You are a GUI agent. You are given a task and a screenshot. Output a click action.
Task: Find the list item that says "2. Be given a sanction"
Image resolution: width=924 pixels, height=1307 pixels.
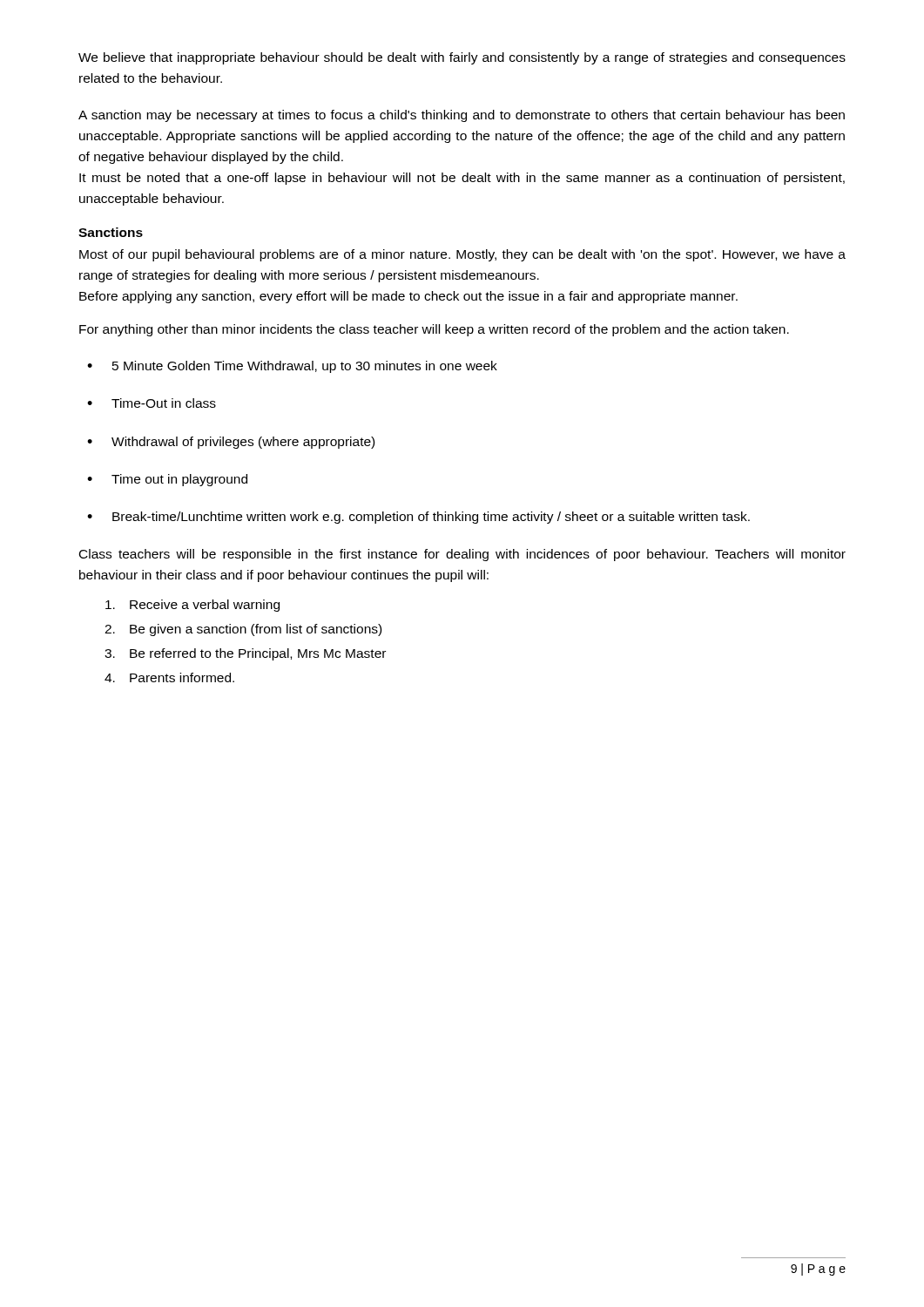[x=243, y=629]
